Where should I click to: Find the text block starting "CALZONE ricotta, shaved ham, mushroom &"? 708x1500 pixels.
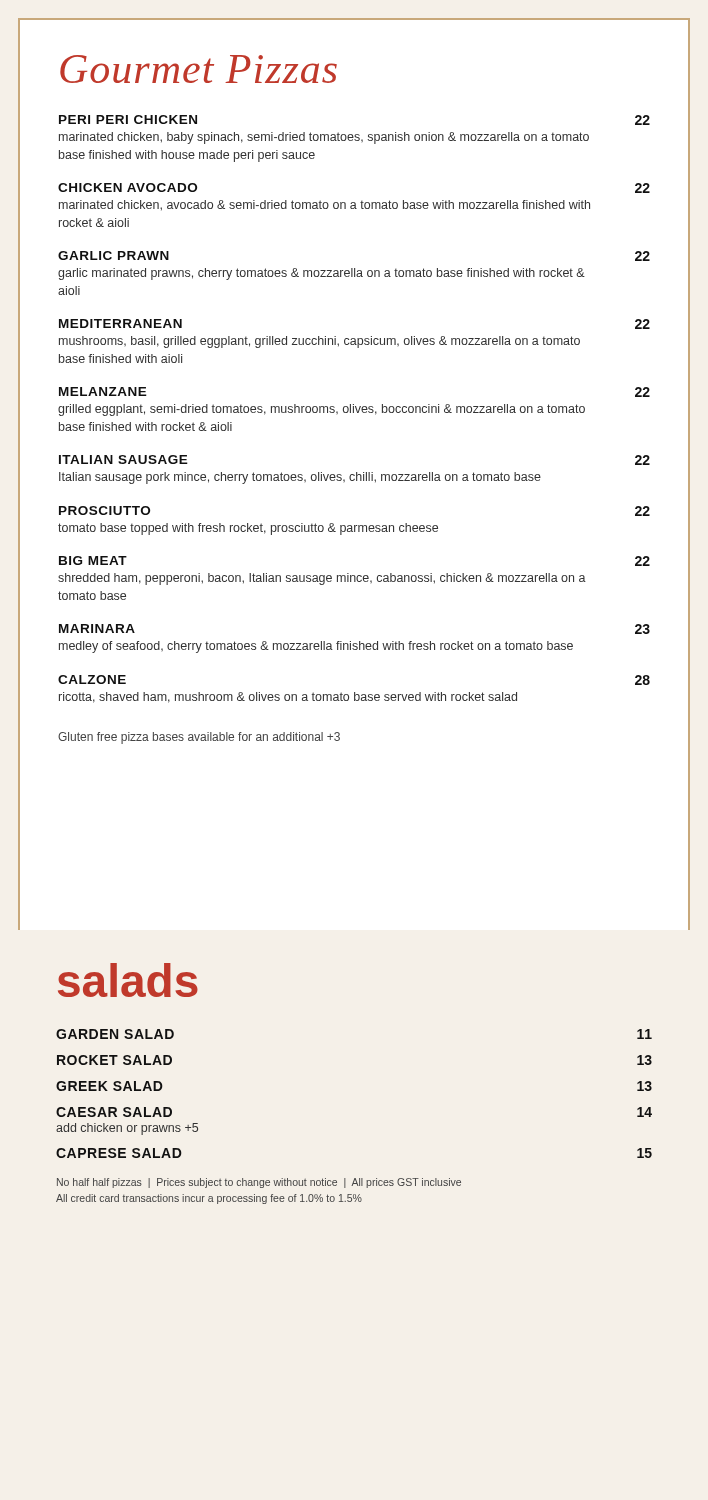(x=354, y=689)
